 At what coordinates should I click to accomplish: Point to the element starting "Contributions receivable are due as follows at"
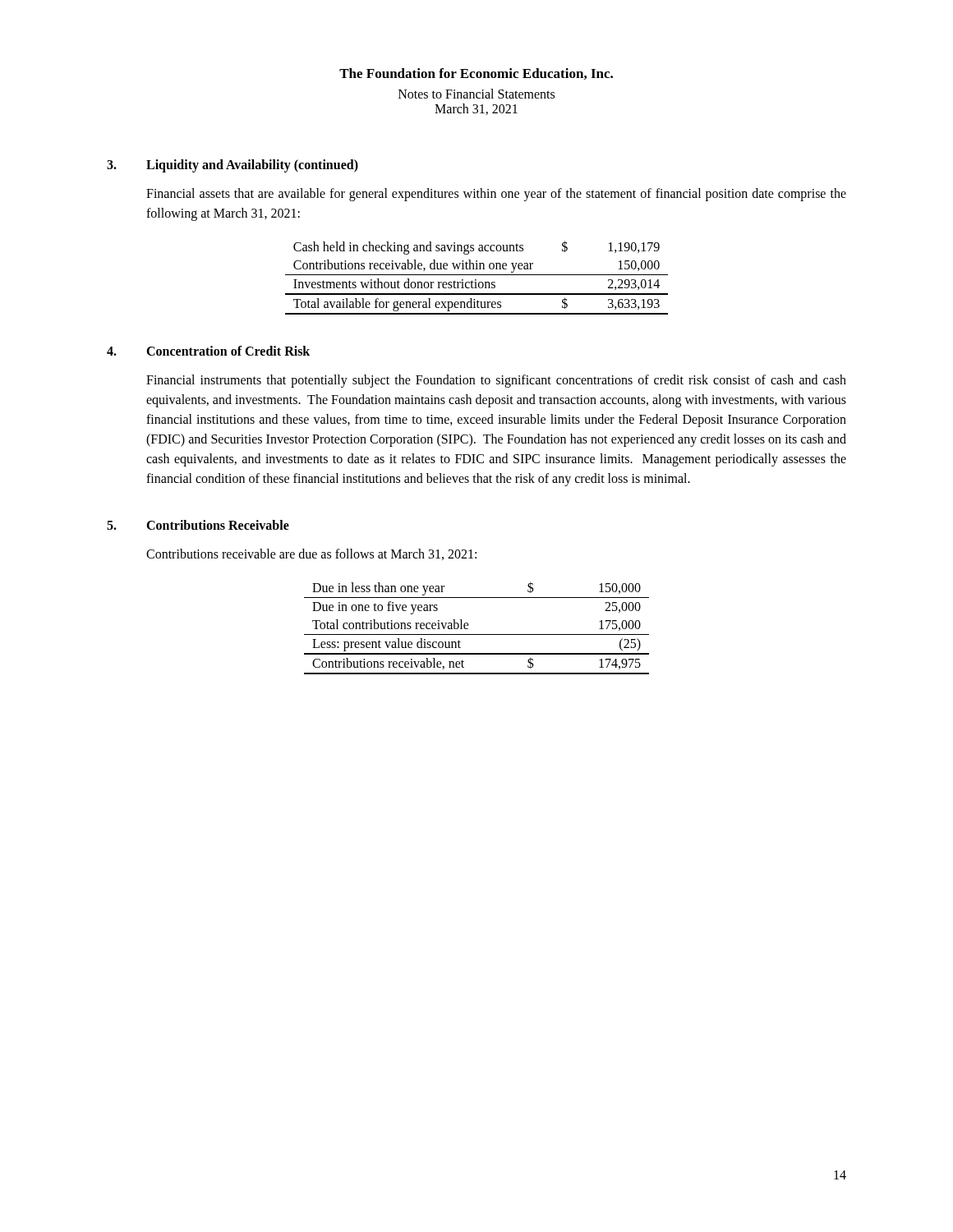pos(312,554)
